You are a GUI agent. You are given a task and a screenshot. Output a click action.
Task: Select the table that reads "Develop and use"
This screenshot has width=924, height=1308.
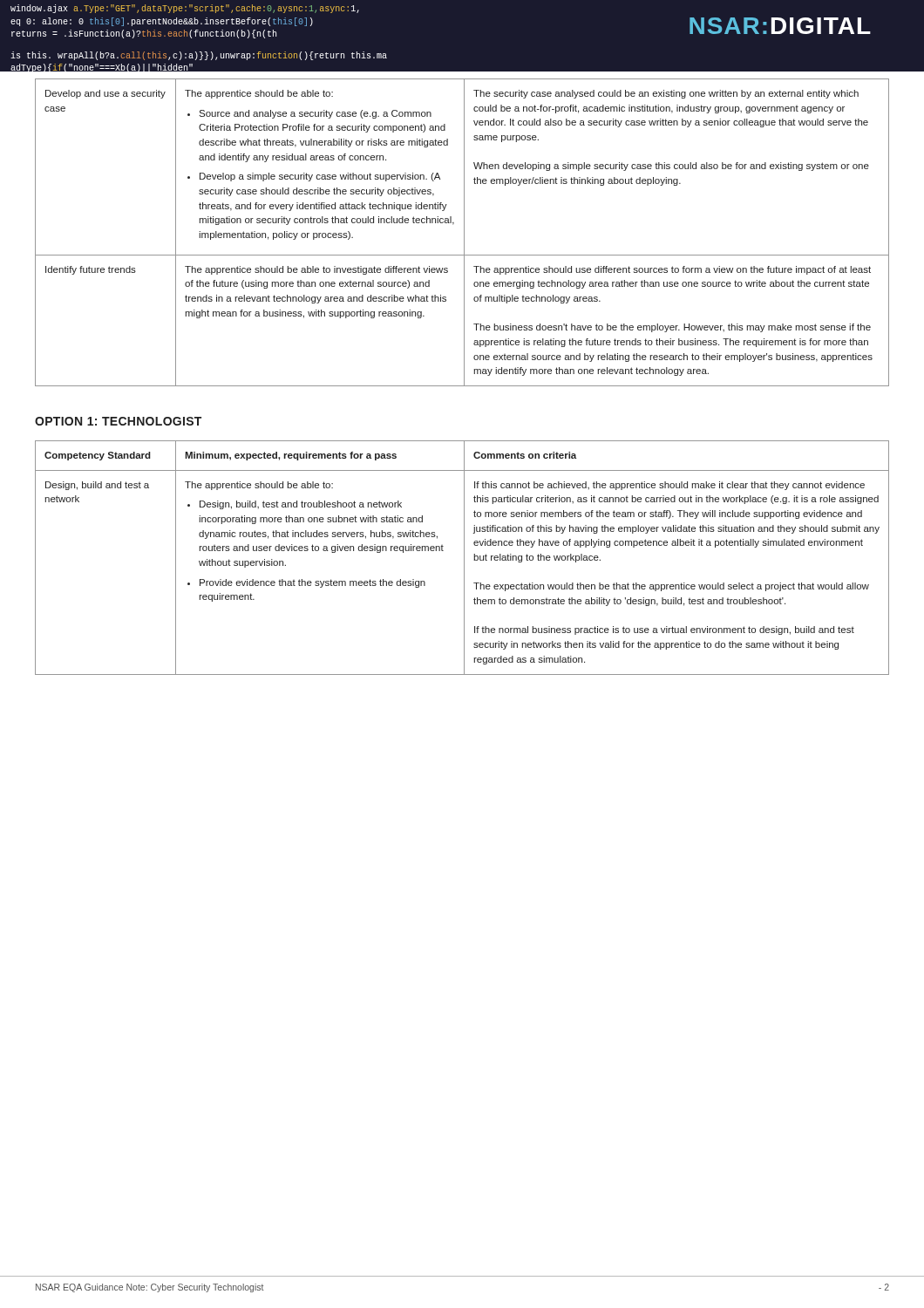(x=462, y=232)
